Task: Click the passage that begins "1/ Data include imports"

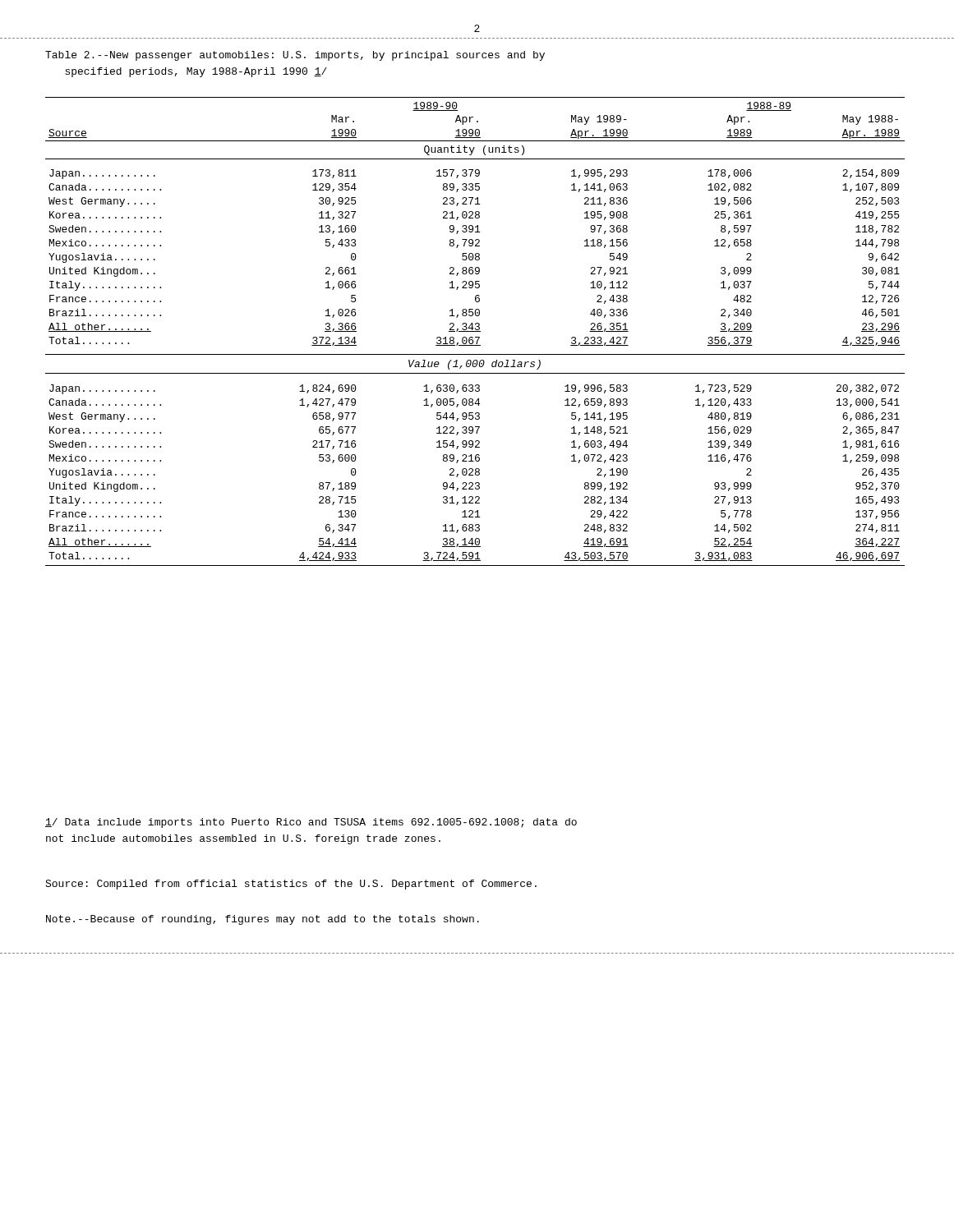Action: [311, 831]
